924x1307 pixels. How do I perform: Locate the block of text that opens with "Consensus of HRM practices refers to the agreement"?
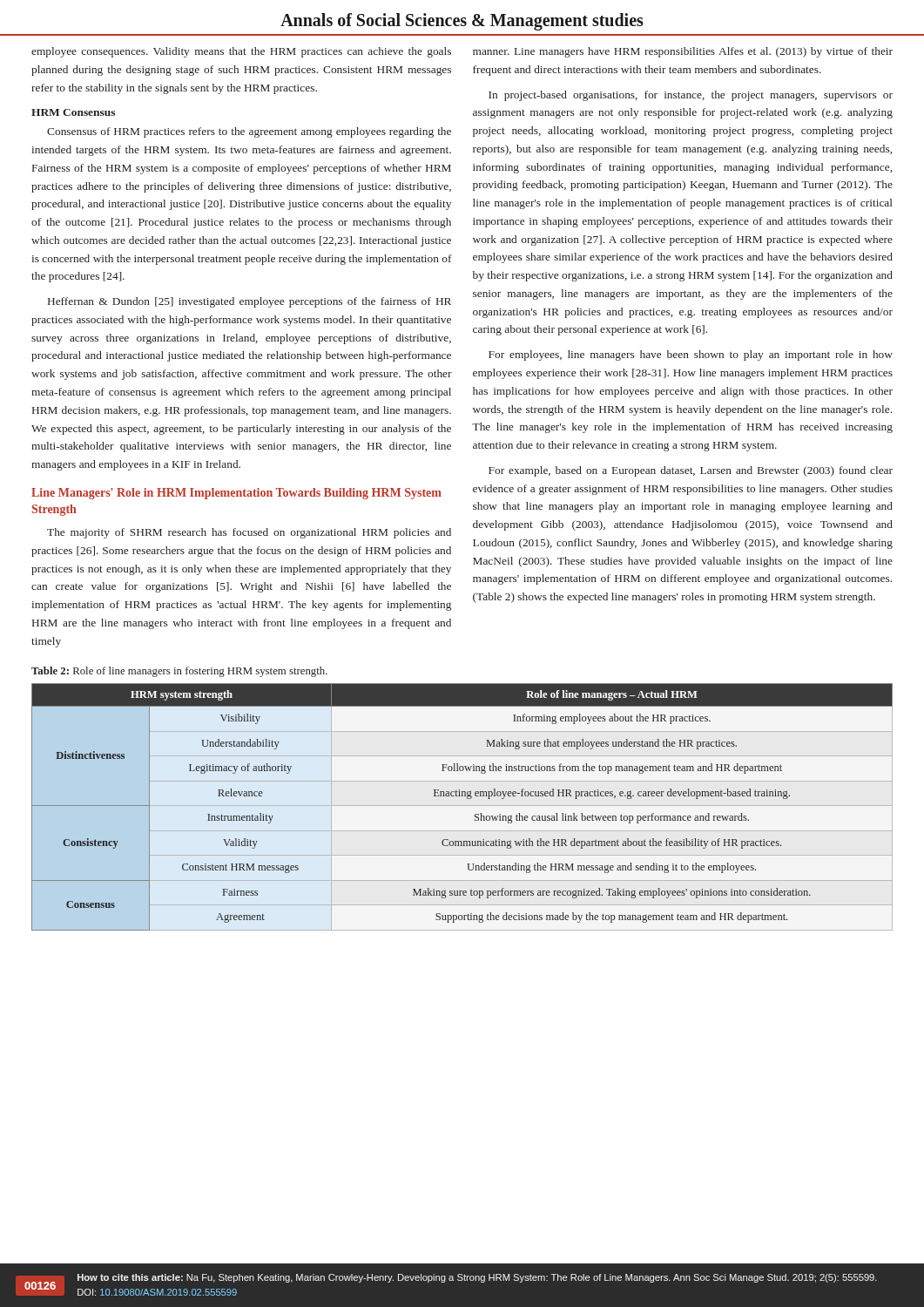(x=241, y=299)
